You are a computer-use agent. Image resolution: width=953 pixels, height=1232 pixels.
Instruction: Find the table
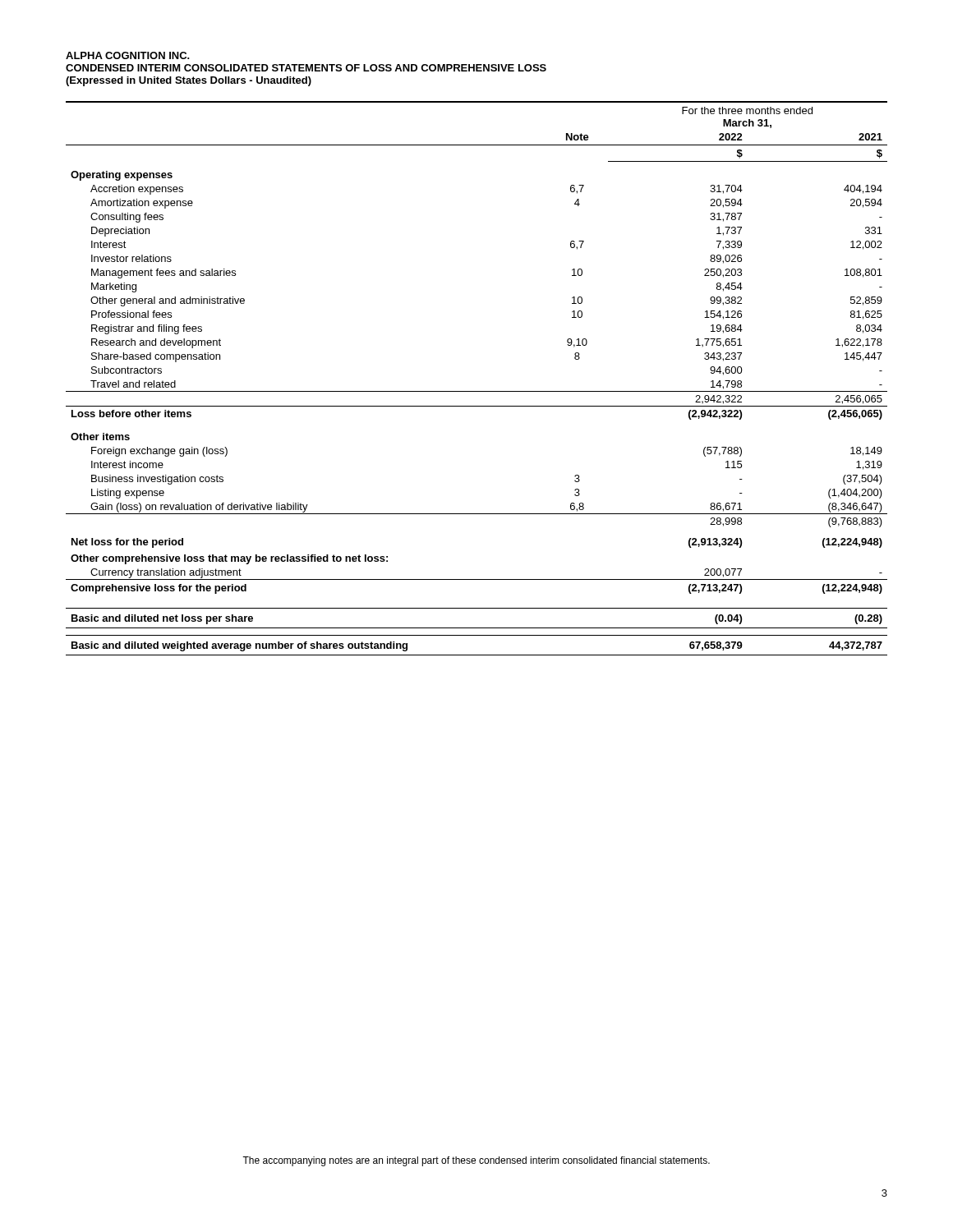coord(476,379)
